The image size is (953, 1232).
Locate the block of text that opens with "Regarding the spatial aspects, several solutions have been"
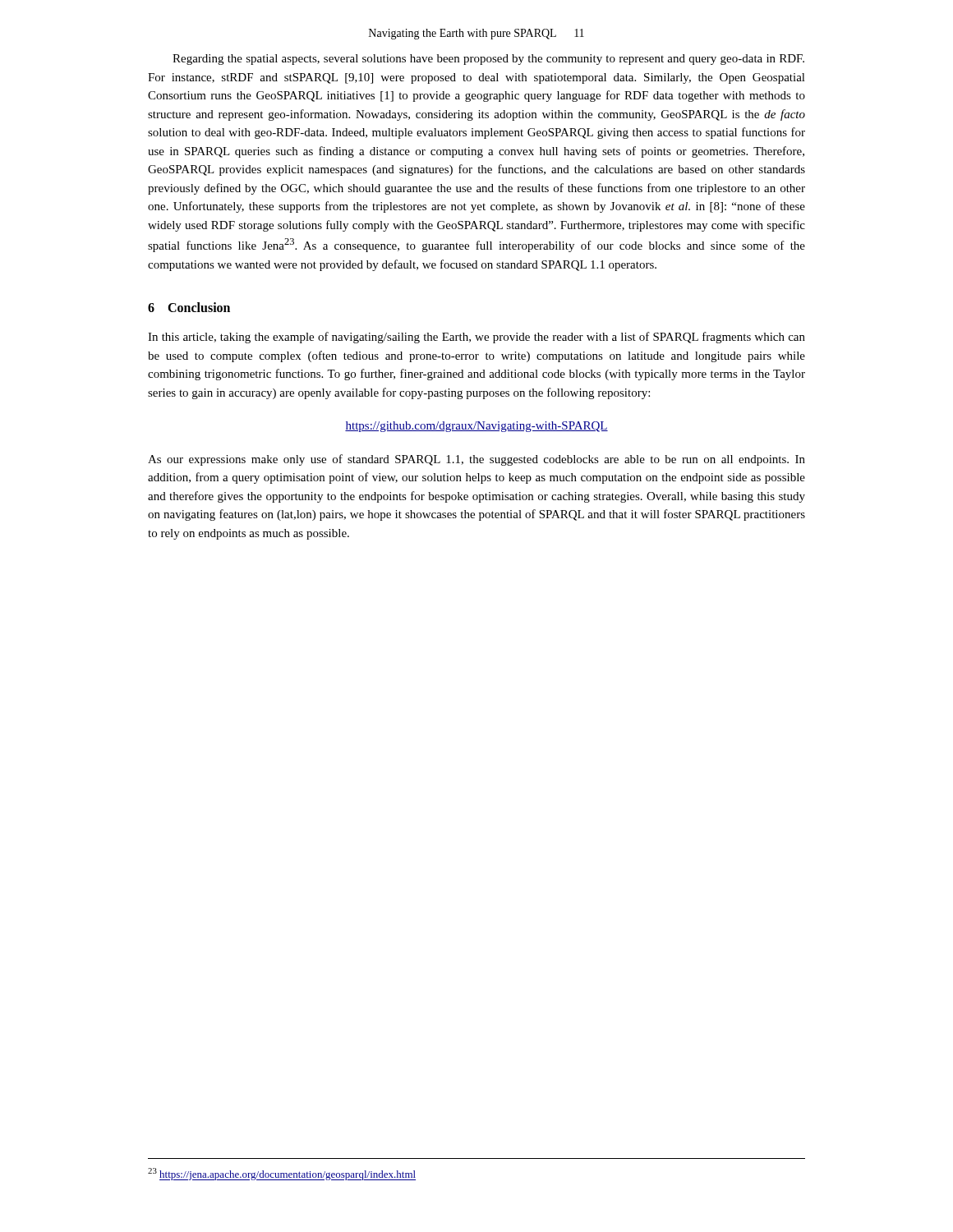476,161
